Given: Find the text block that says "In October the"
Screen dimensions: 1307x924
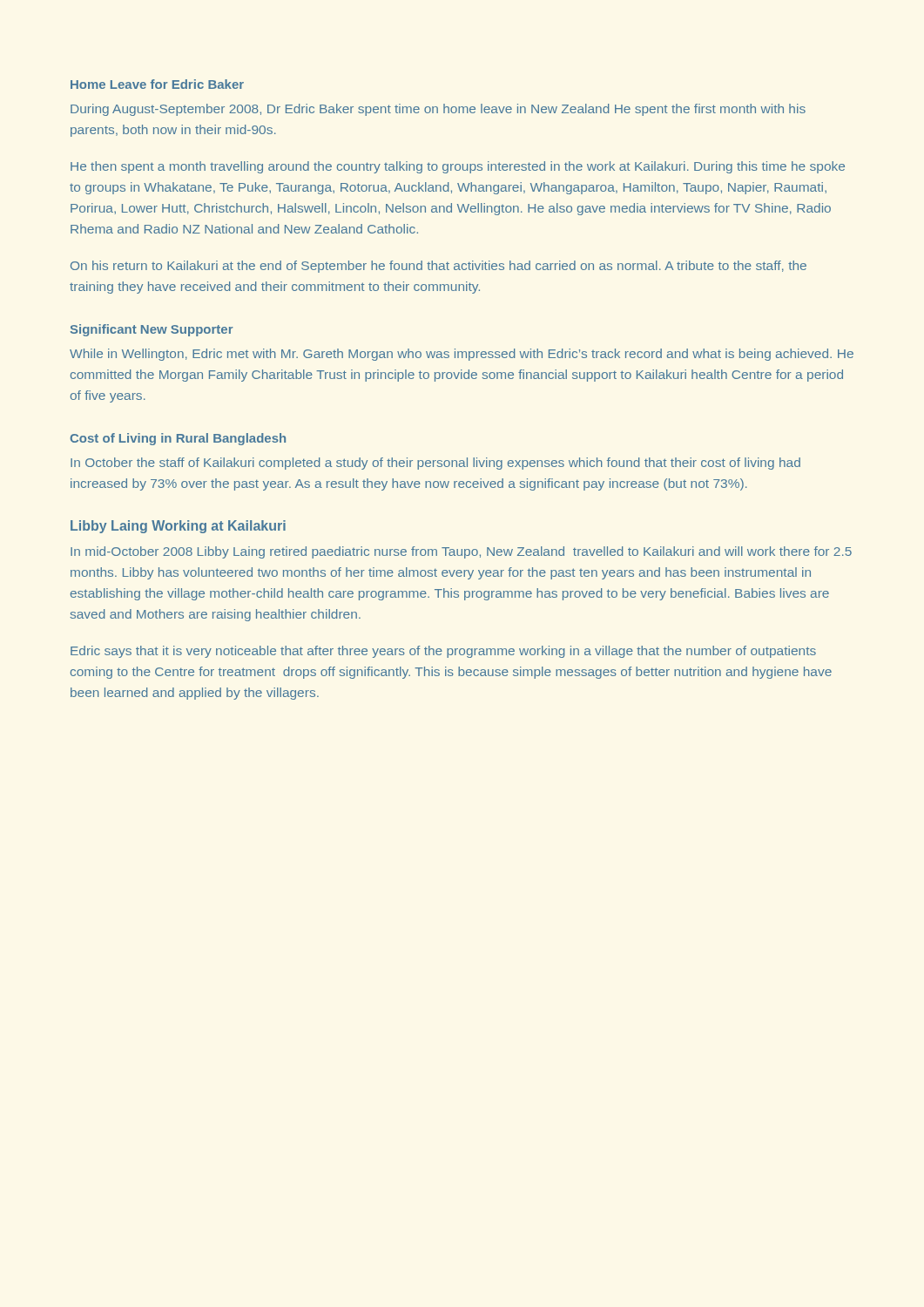Looking at the screenshot, I should point(435,473).
